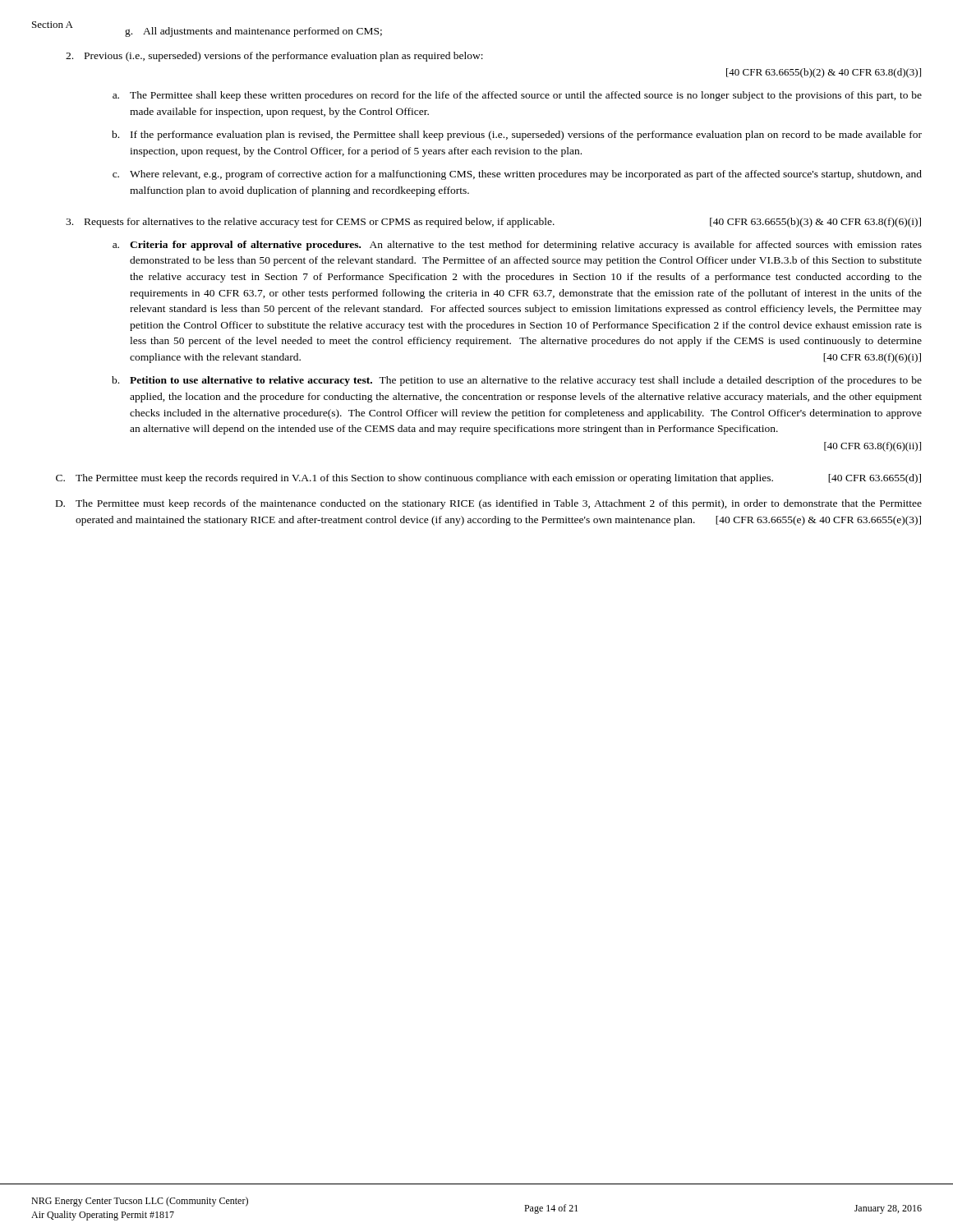Click on the list item that says "c. Where relevant, e.g., program of corrective action"
Image resolution: width=953 pixels, height=1232 pixels.
tap(503, 182)
